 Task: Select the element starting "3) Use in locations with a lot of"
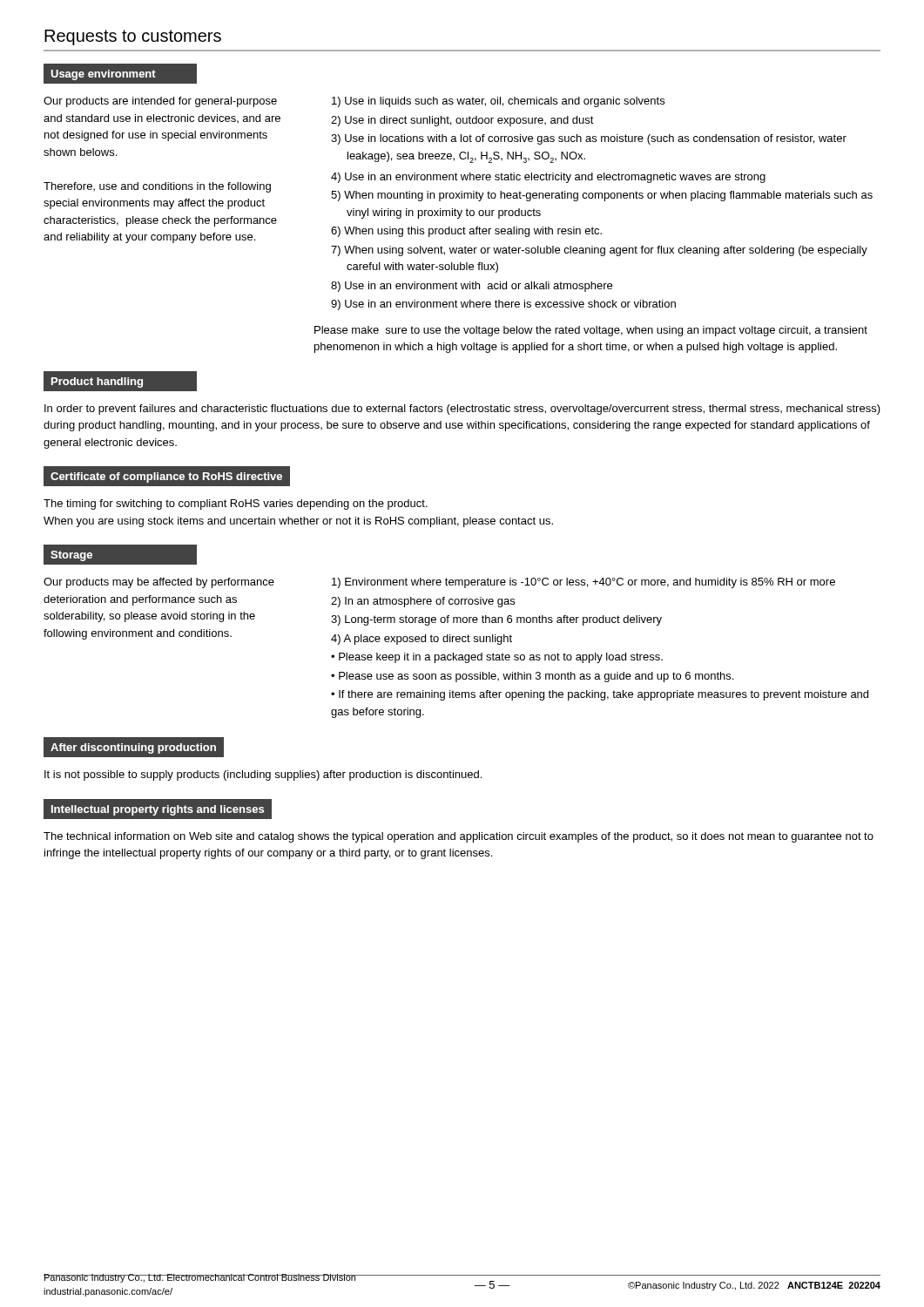tap(589, 148)
